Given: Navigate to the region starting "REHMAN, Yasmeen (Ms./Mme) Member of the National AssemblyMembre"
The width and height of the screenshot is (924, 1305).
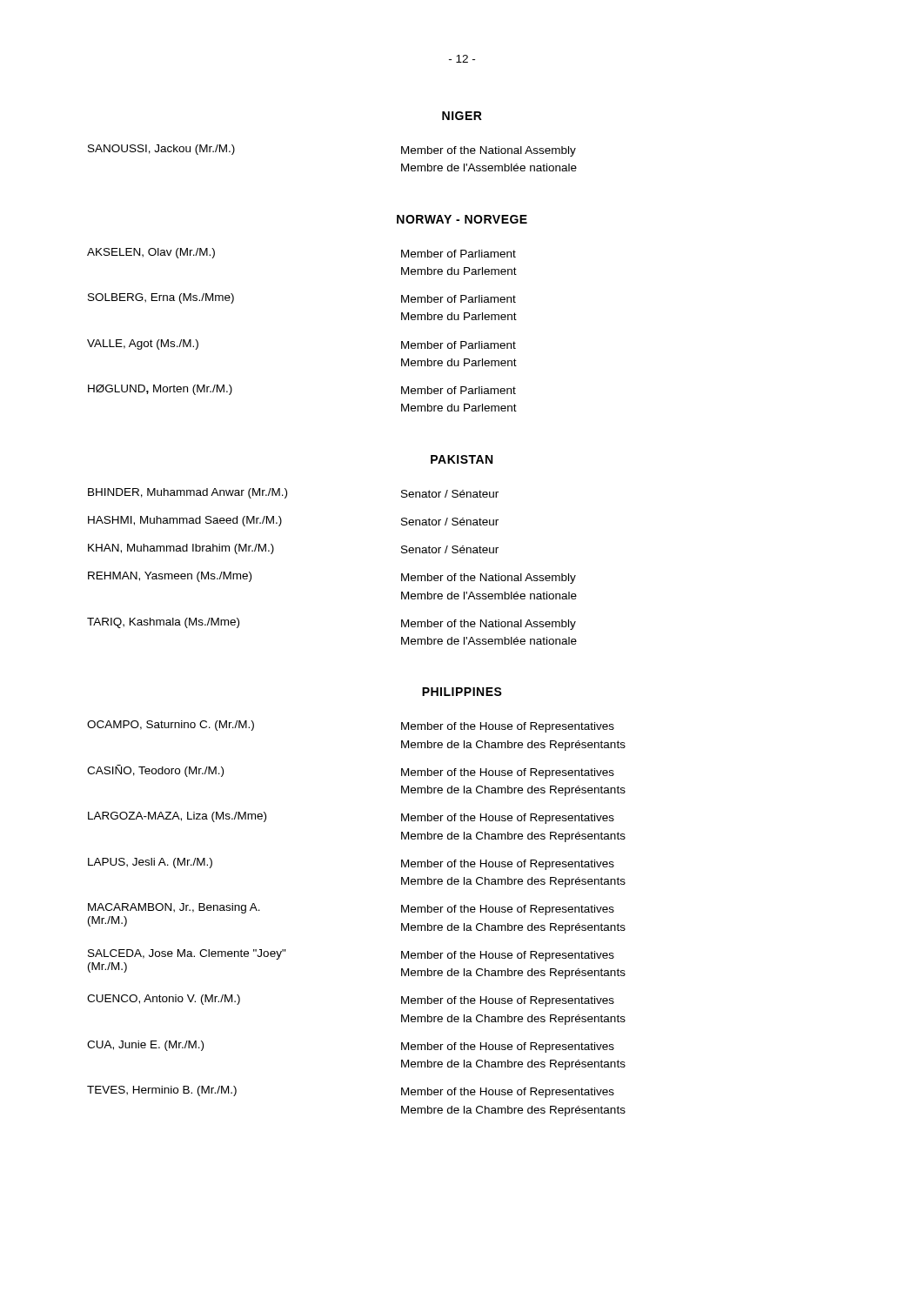Looking at the screenshot, I should 462,587.
